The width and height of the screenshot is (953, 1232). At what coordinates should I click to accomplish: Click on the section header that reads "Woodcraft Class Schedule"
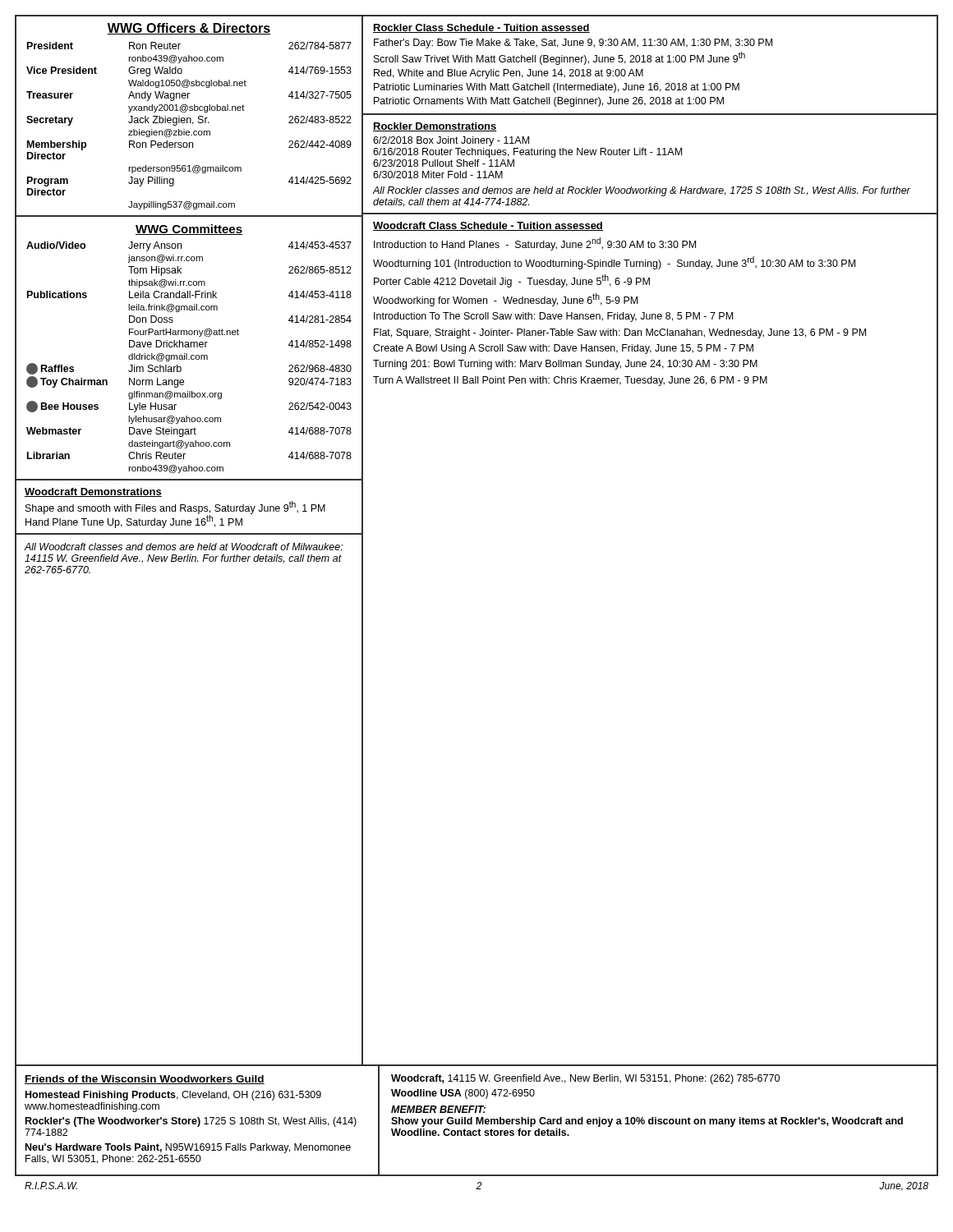488,226
